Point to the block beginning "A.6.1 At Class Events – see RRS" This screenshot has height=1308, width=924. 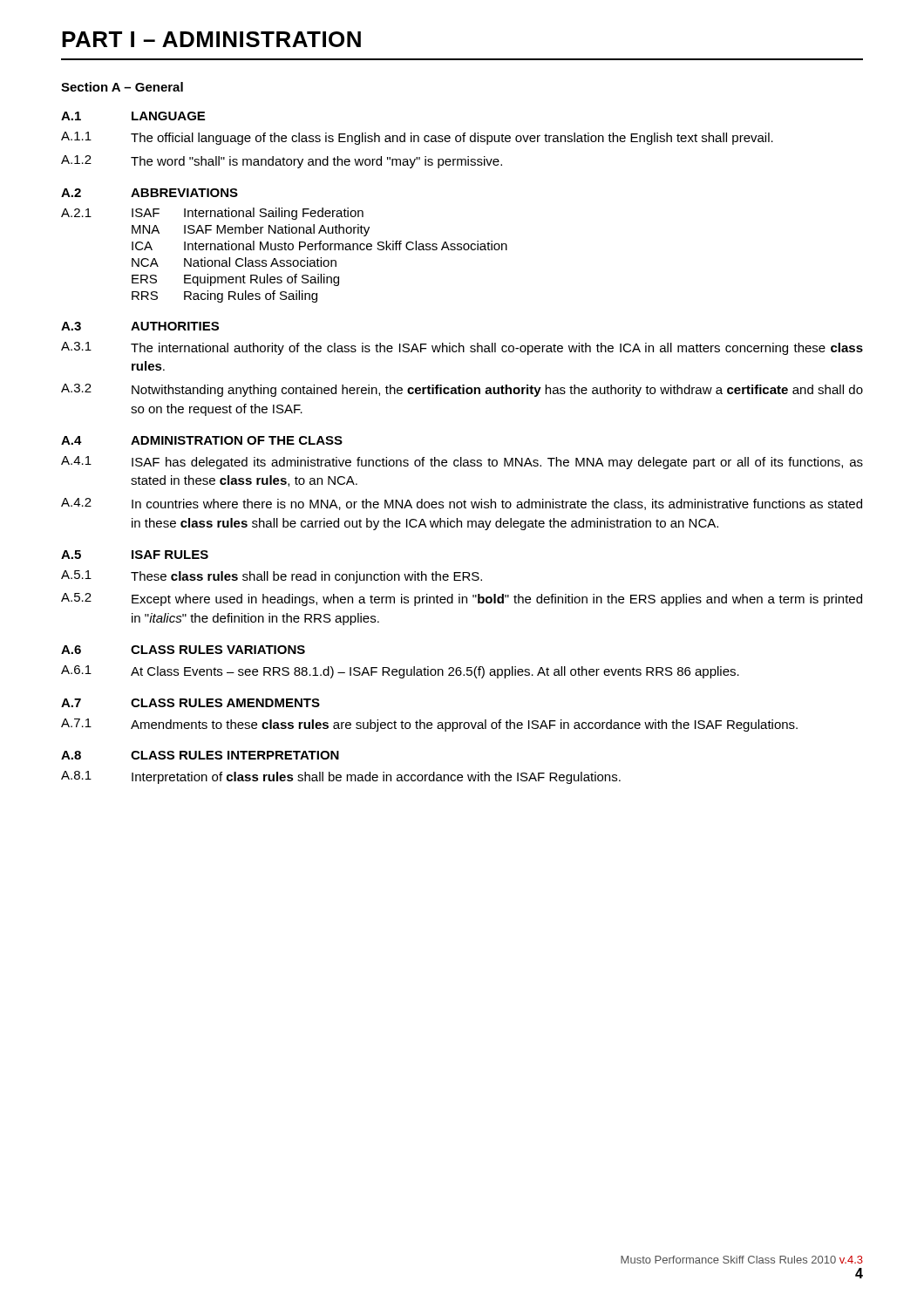click(400, 671)
